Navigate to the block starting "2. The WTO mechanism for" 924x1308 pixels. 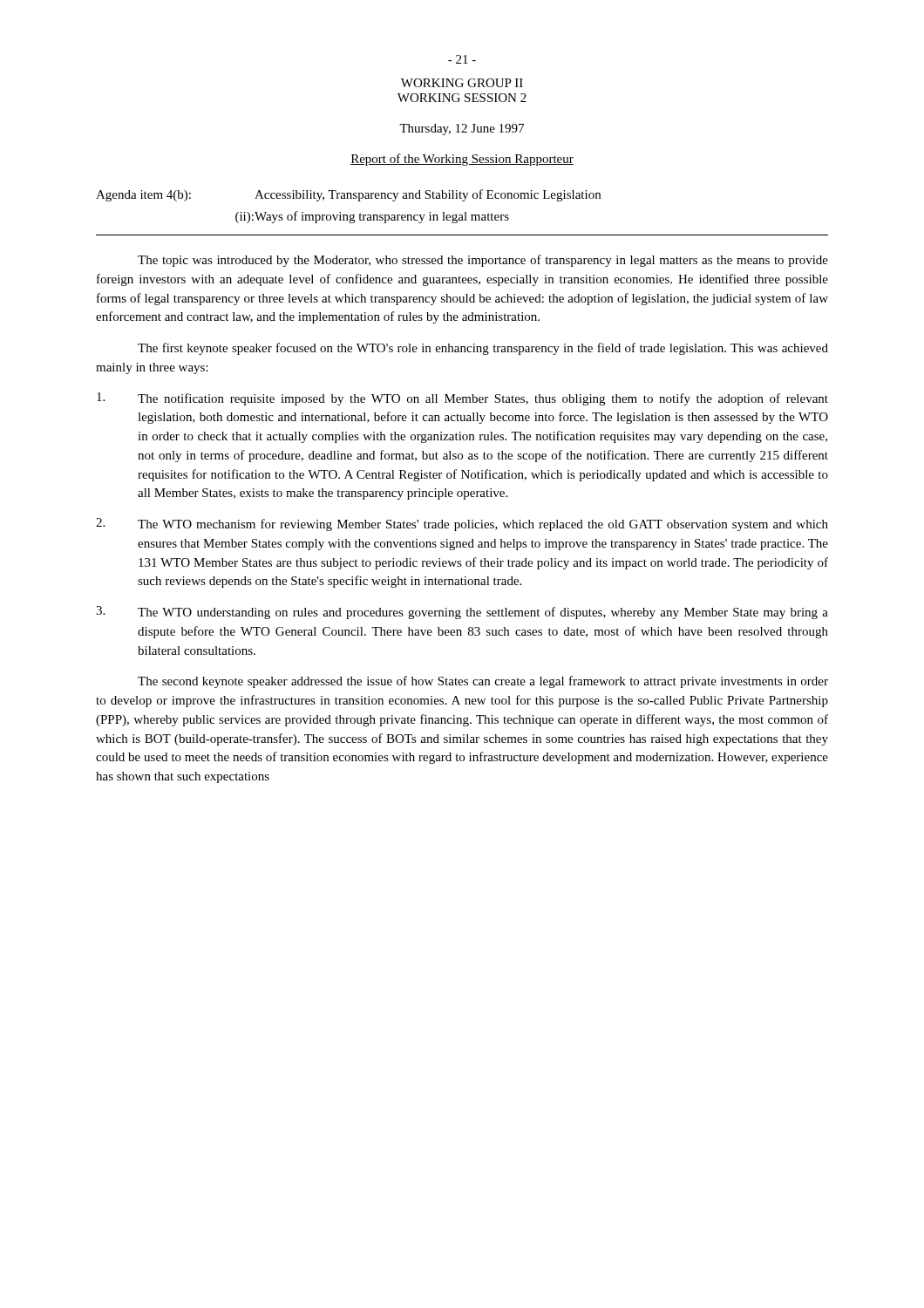(x=462, y=553)
